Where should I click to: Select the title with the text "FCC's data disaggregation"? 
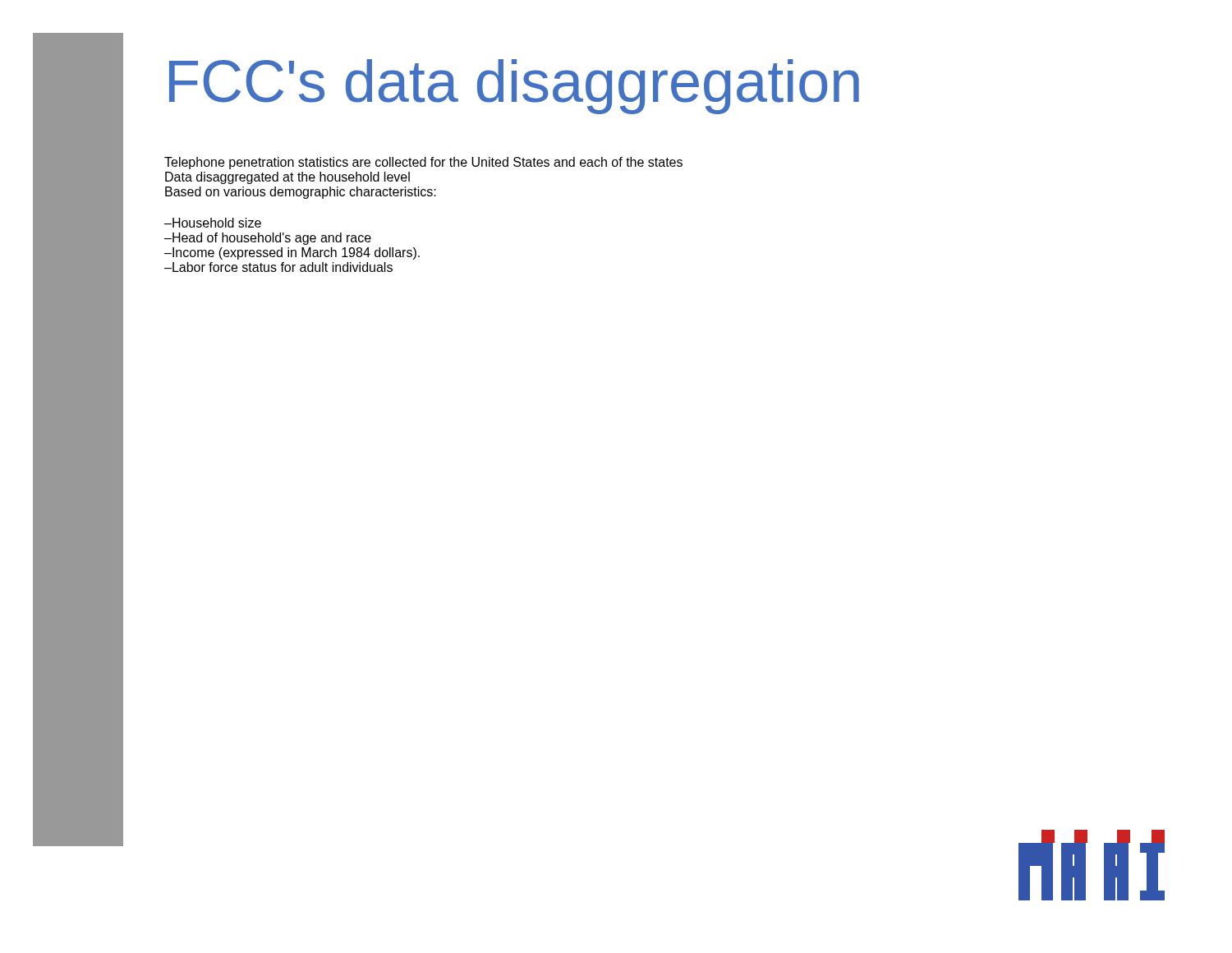pyautogui.click(x=673, y=74)
